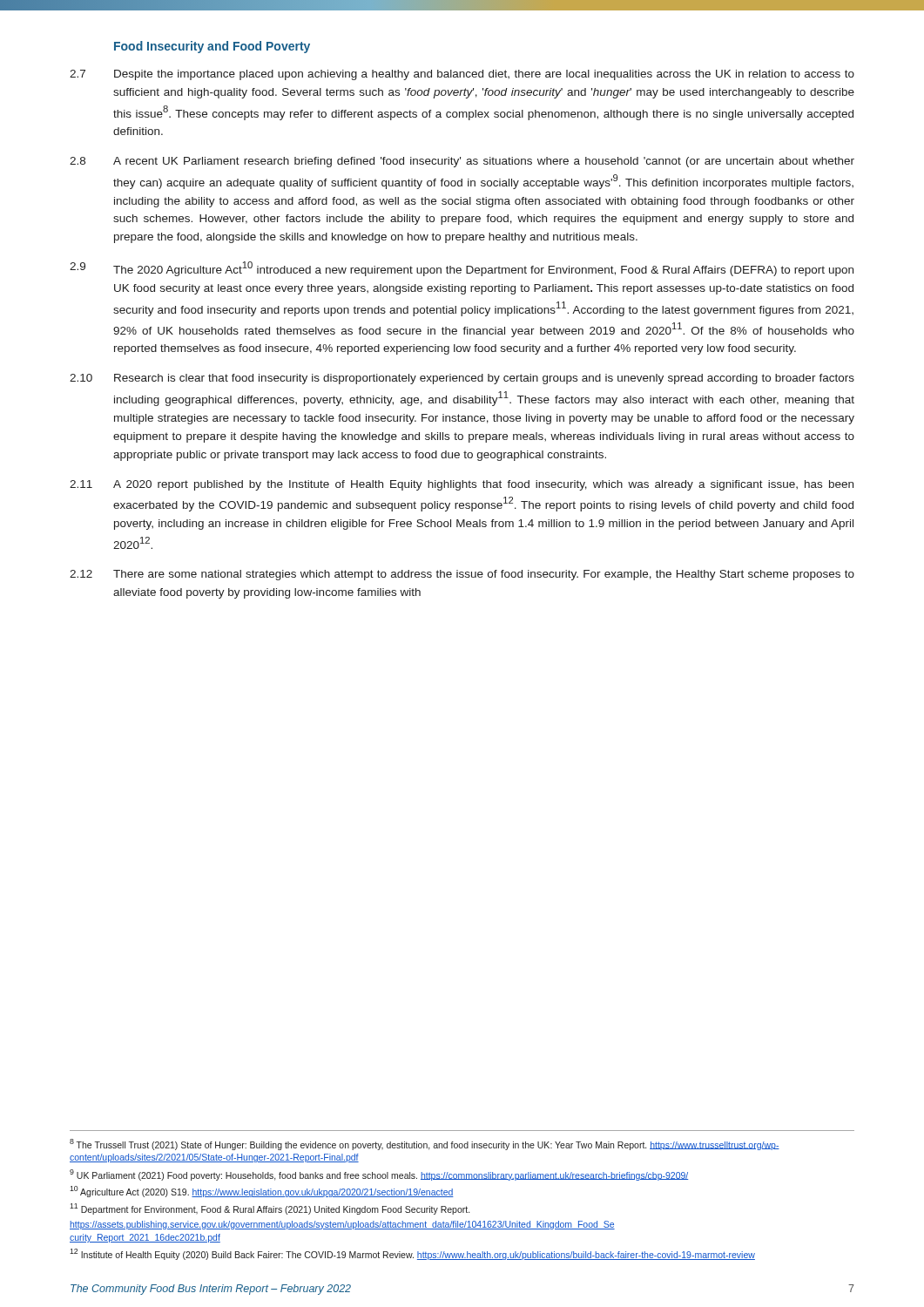The width and height of the screenshot is (924, 1307).
Task: Select the text block that says "11 A 2020 report"
Action: (462, 515)
